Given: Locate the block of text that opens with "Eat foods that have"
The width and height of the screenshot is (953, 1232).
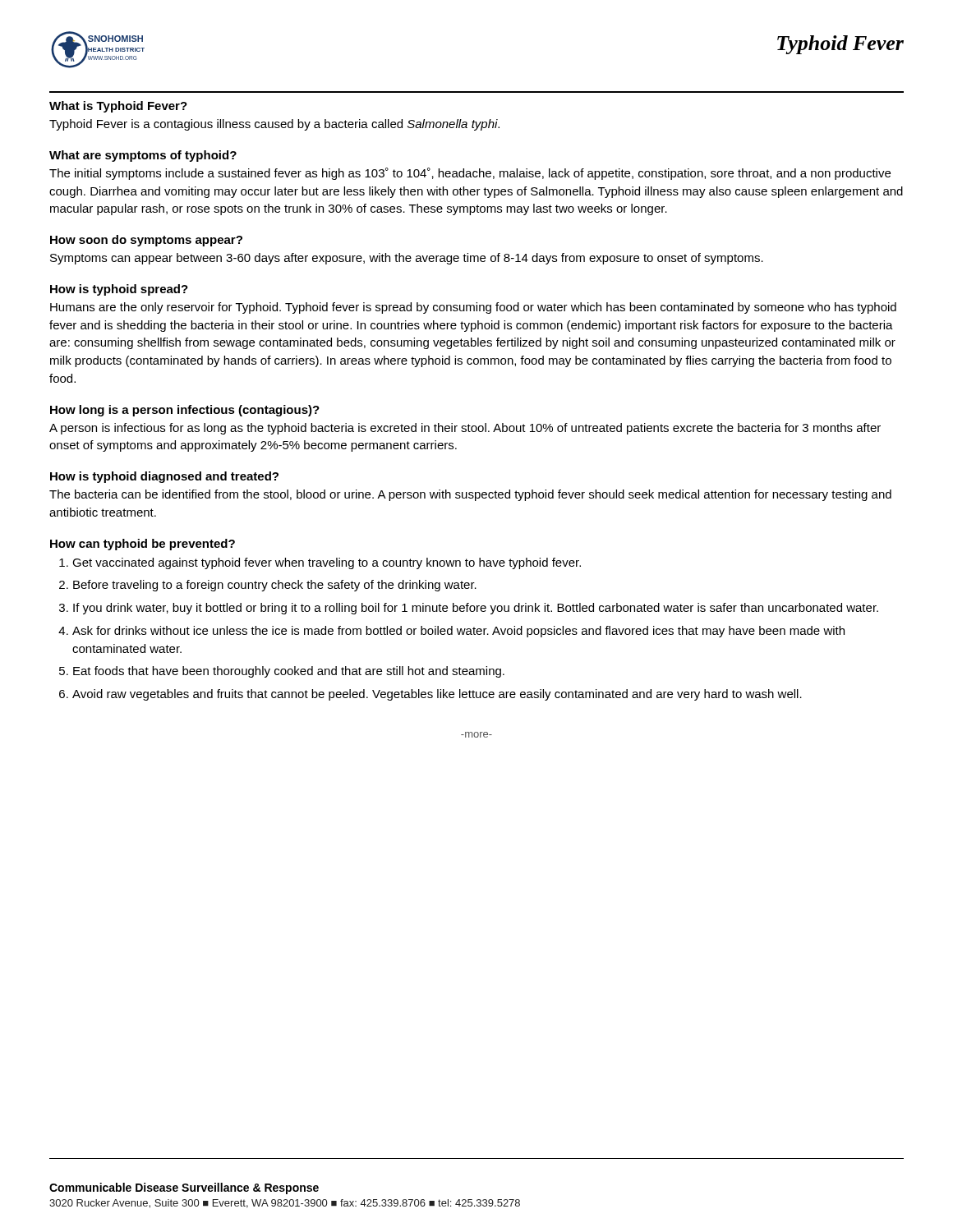Looking at the screenshot, I should click(x=289, y=671).
